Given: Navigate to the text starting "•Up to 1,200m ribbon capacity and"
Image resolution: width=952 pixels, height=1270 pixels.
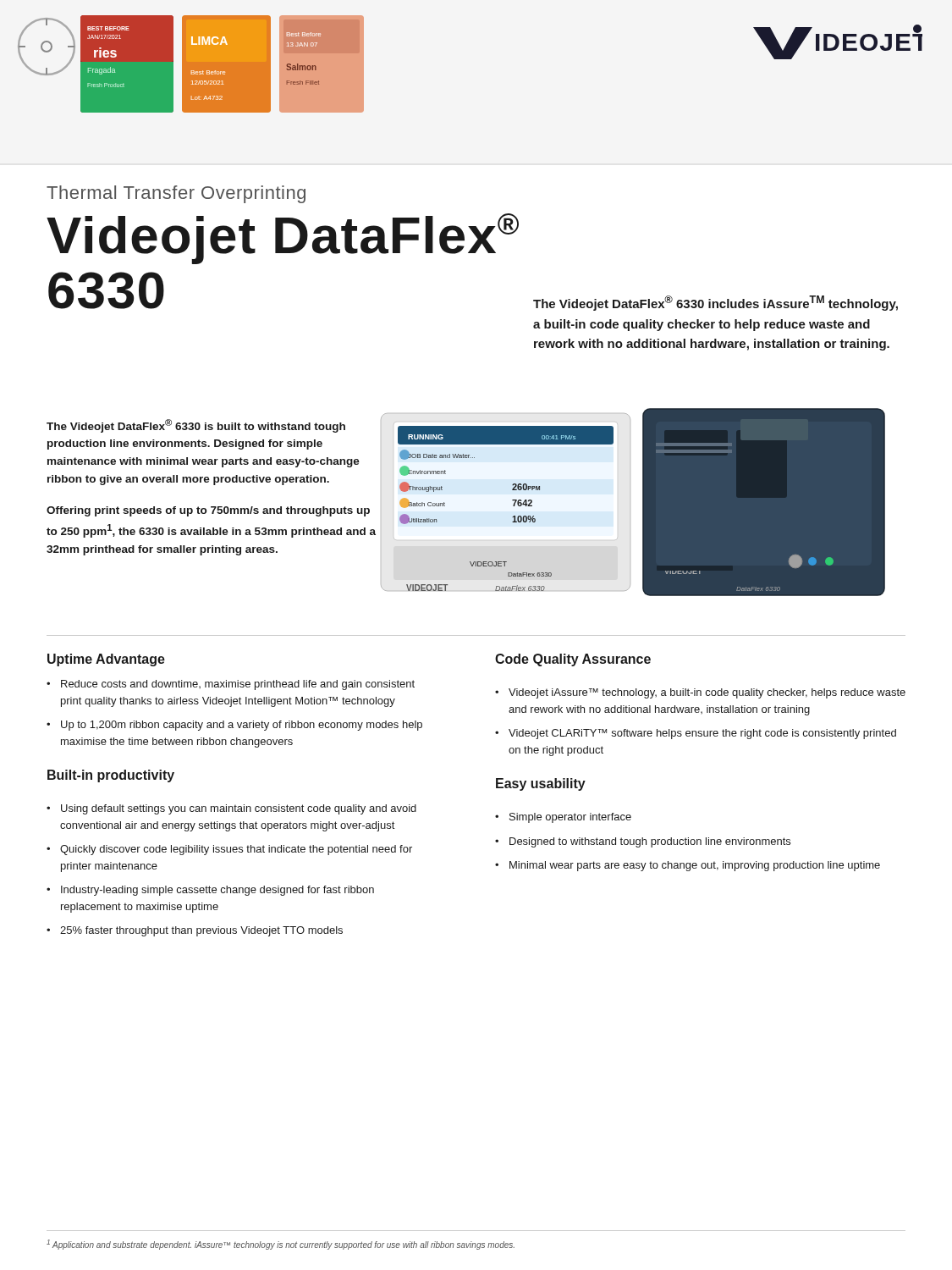Looking at the screenshot, I should coord(235,732).
